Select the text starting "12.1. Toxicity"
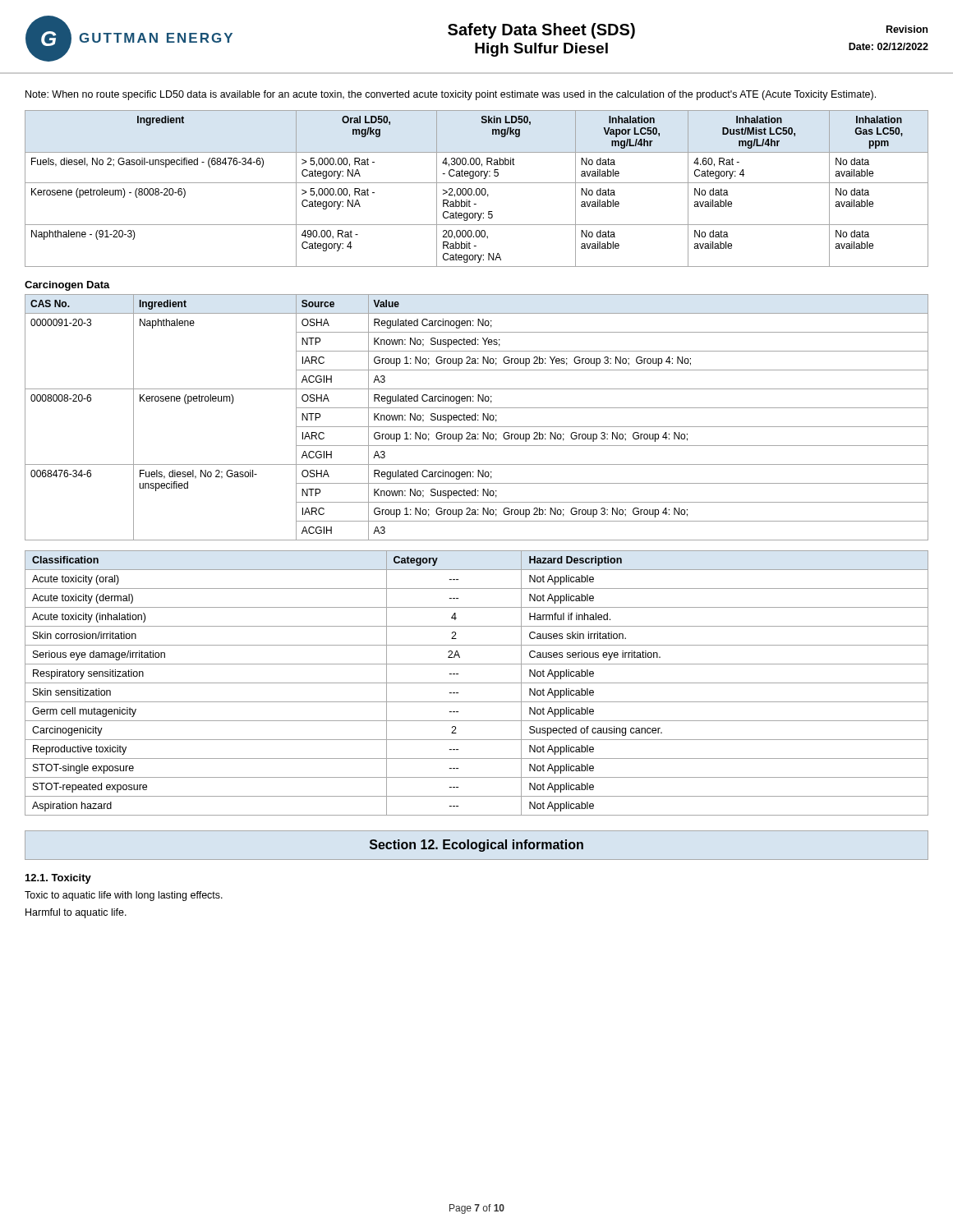 pos(58,878)
